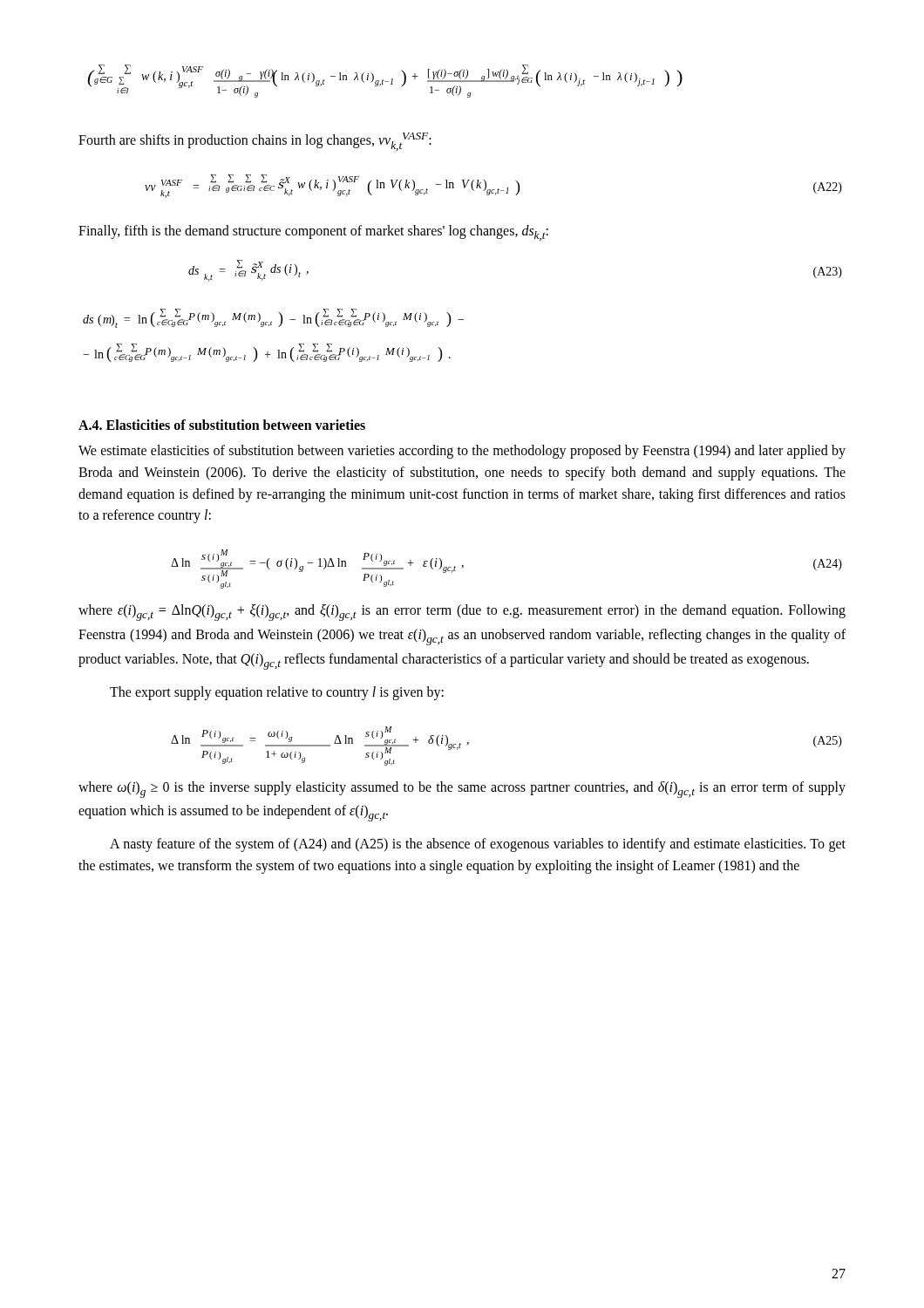The image size is (924, 1308).
Task: Find the formula with the text "ds k,t ="
Action: pyautogui.click(x=240, y=272)
